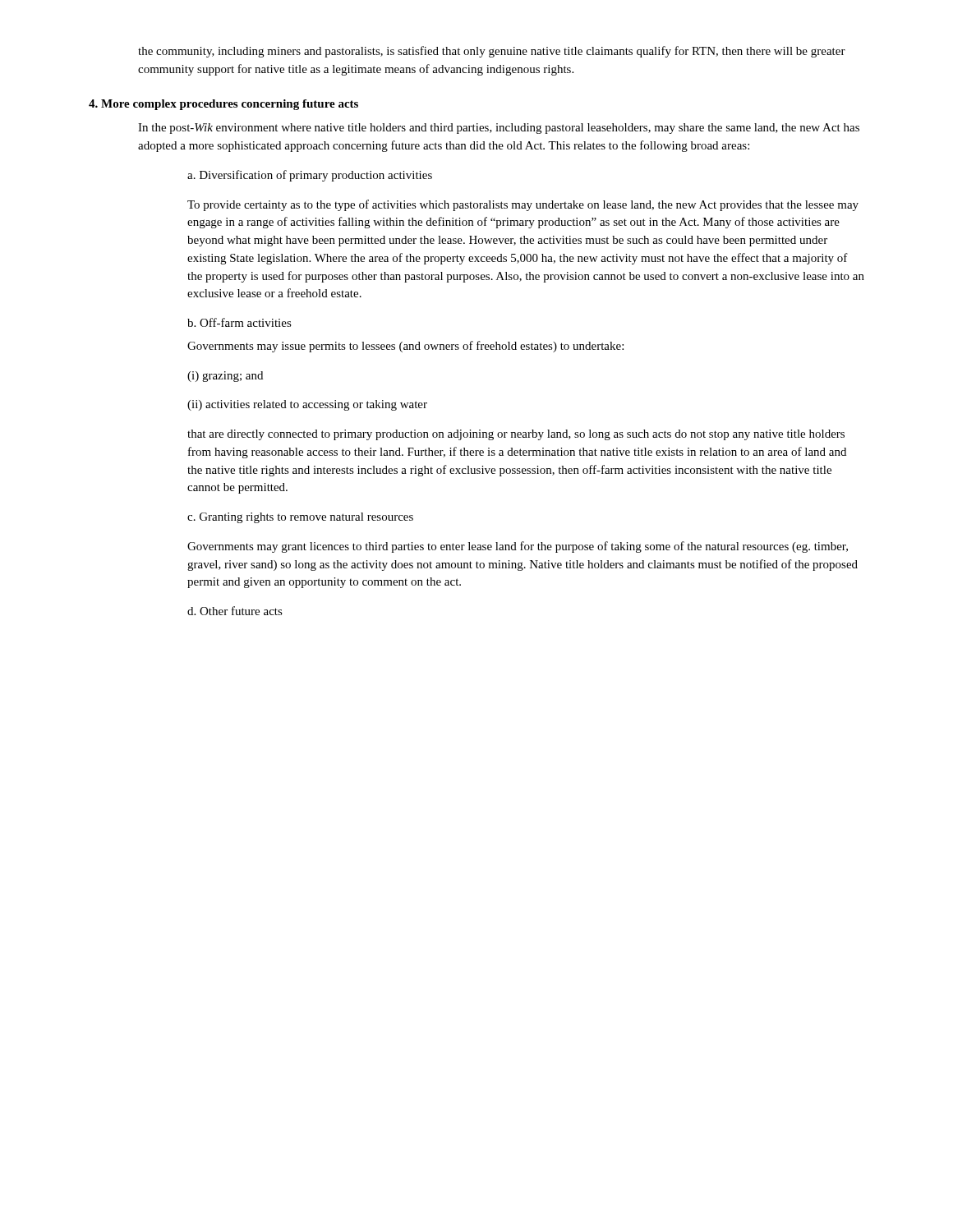The width and height of the screenshot is (953, 1232).
Task: Click the section header that begins "4. More complex"
Action: [x=223, y=105]
